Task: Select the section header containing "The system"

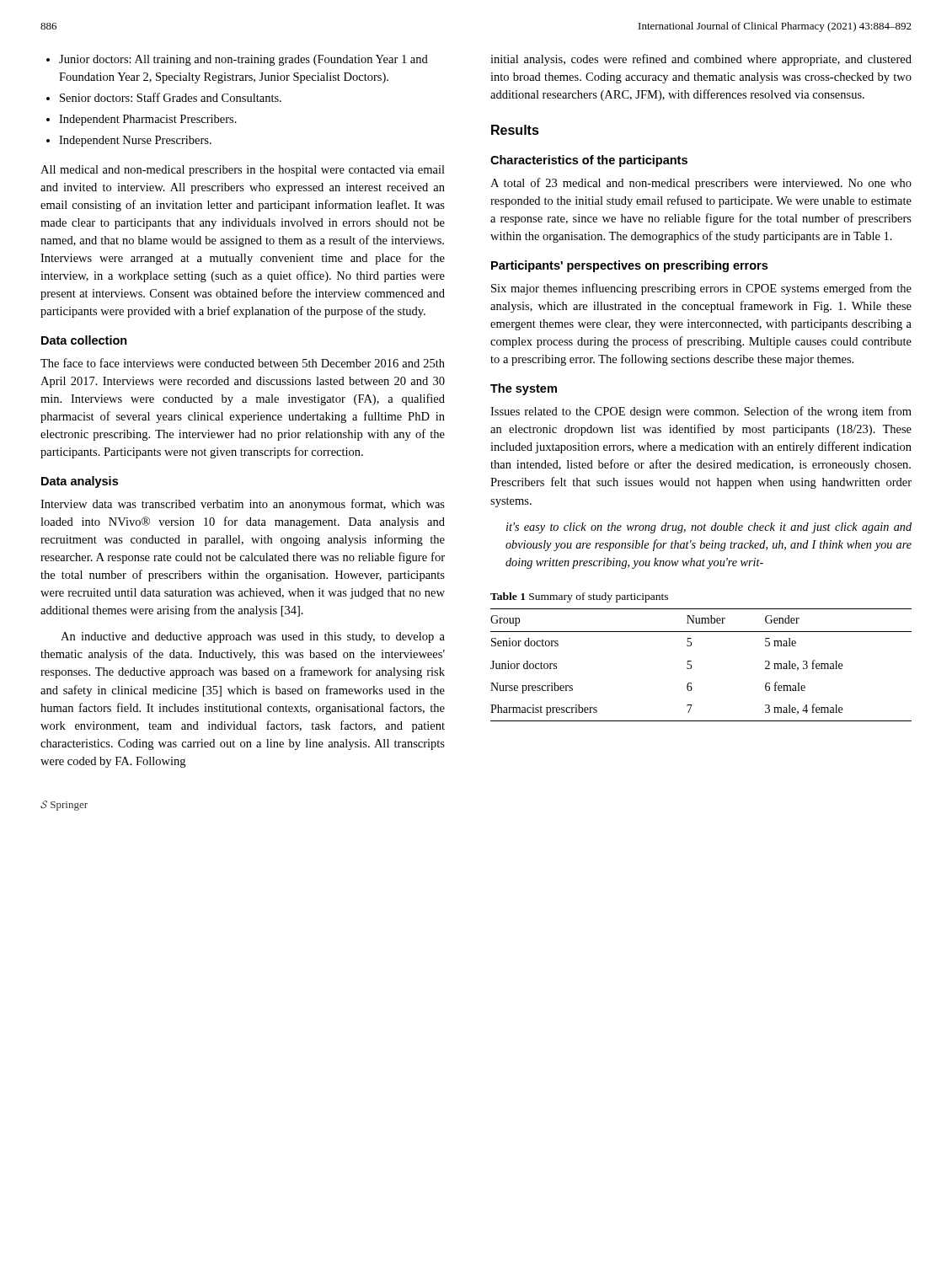Action: (524, 389)
